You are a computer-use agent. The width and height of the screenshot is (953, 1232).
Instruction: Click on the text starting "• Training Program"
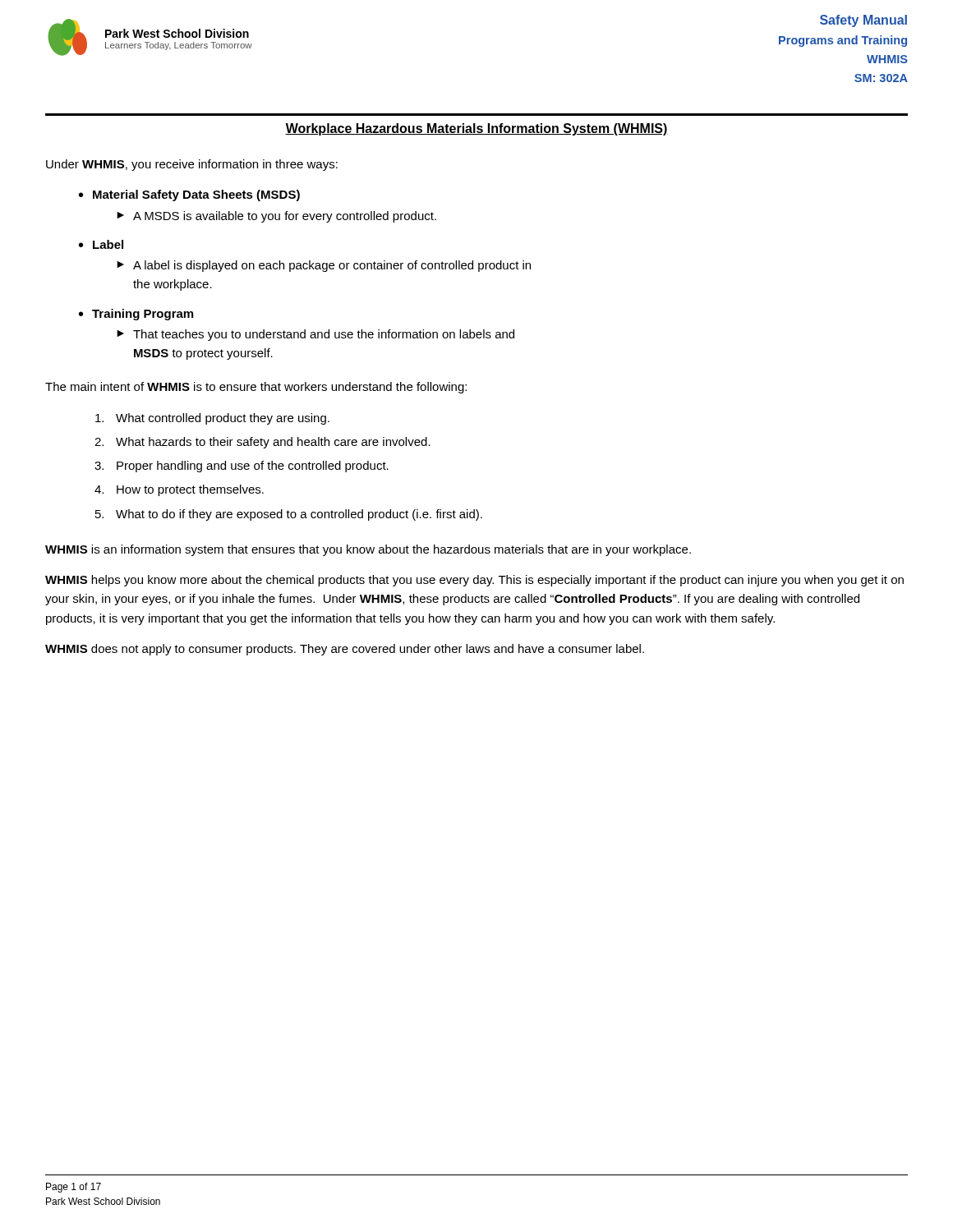pos(297,333)
